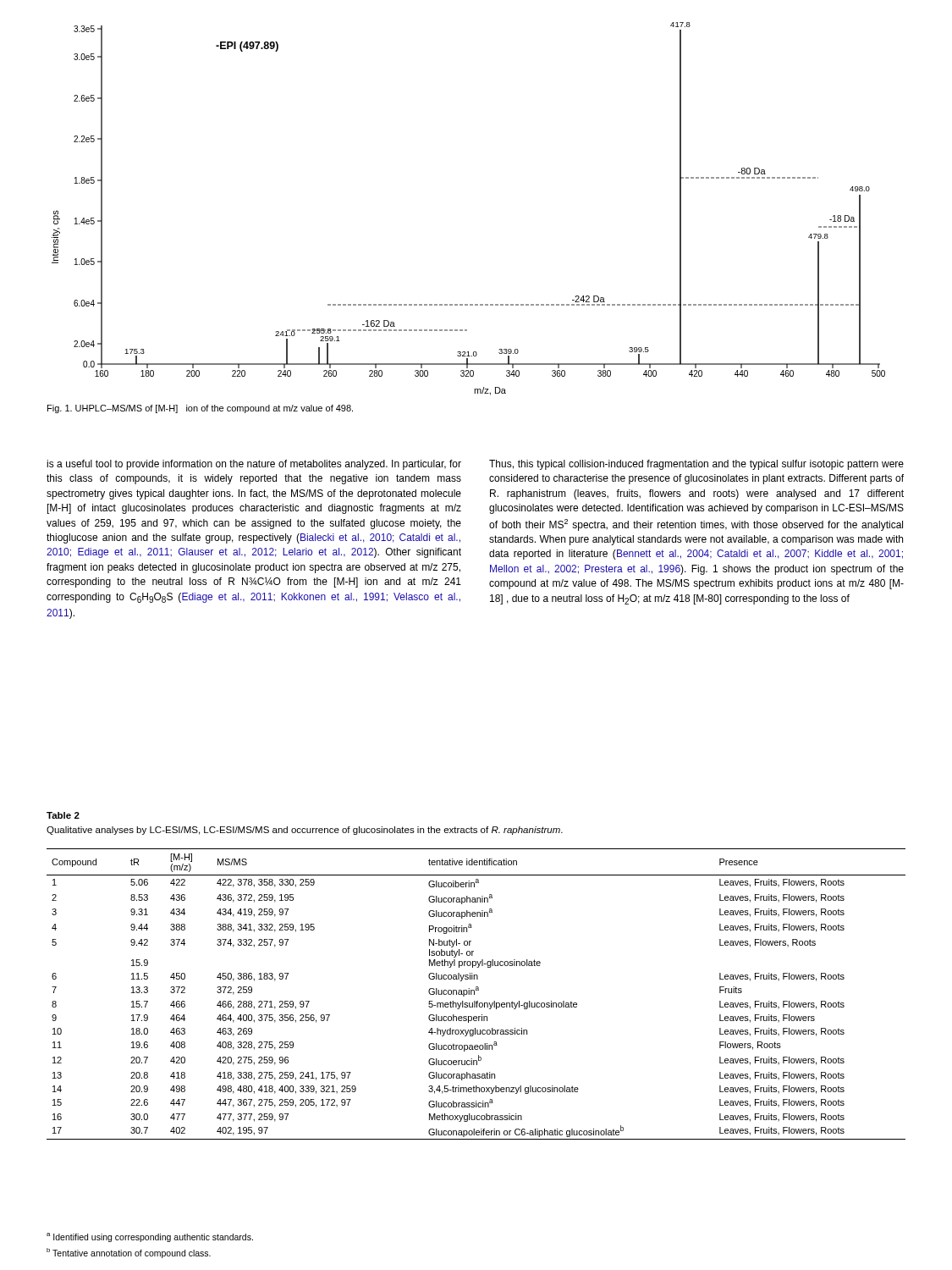Select the table that reads "422, 378, 358,"
The width and height of the screenshot is (952, 1270).
pyautogui.click(x=476, y=994)
